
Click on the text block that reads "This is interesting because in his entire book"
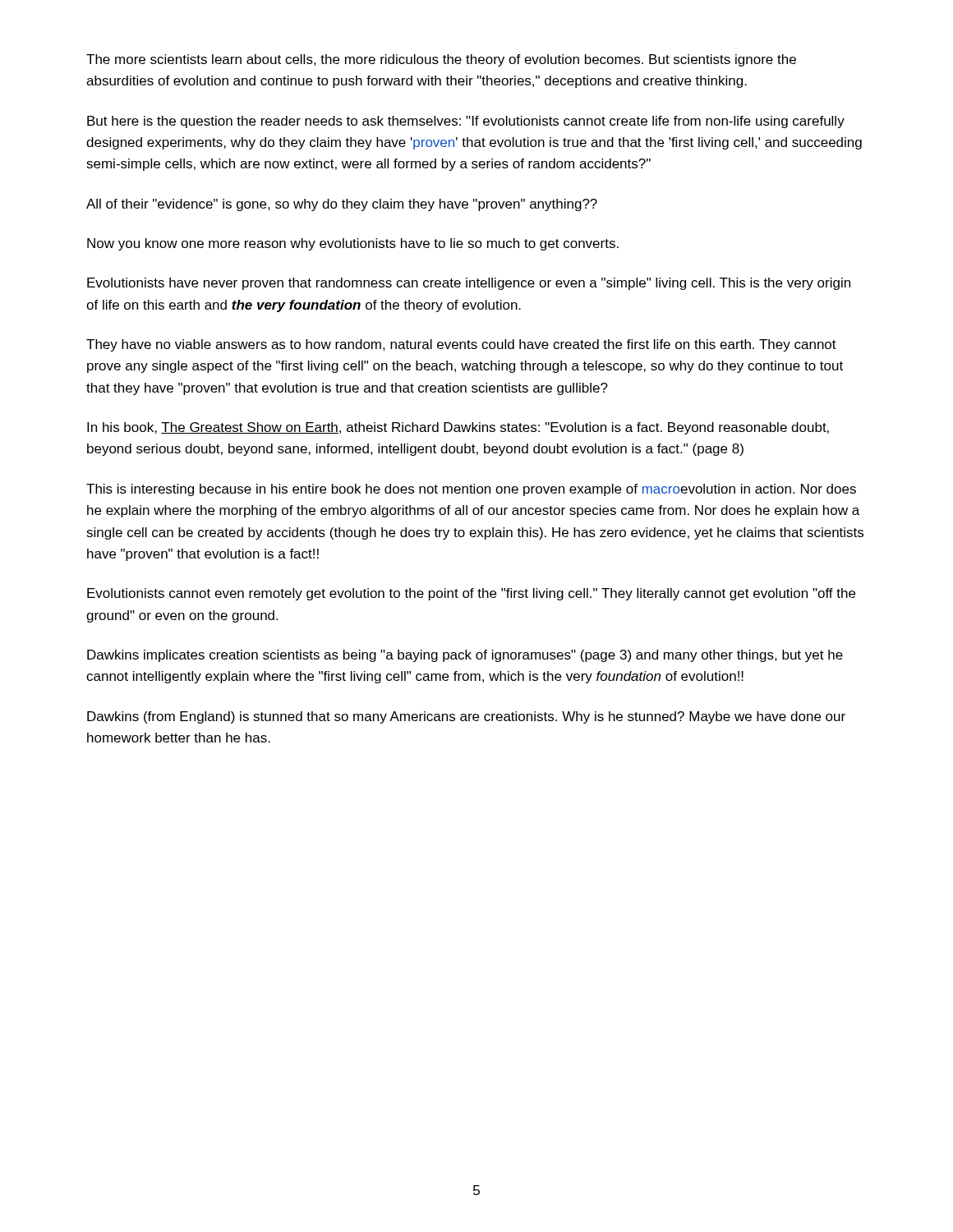[x=476, y=522]
